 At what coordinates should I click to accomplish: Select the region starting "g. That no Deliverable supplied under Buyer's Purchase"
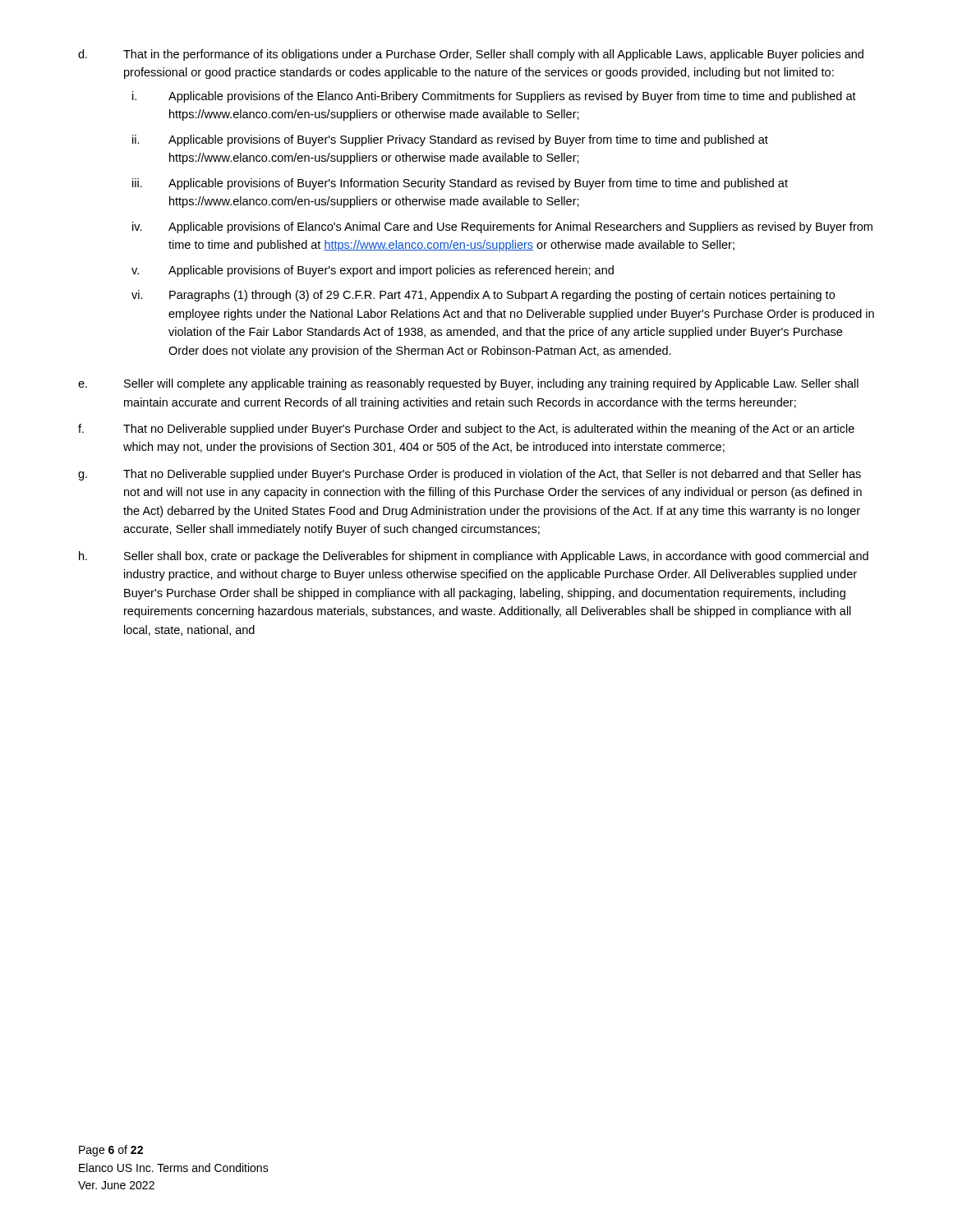tap(476, 502)
